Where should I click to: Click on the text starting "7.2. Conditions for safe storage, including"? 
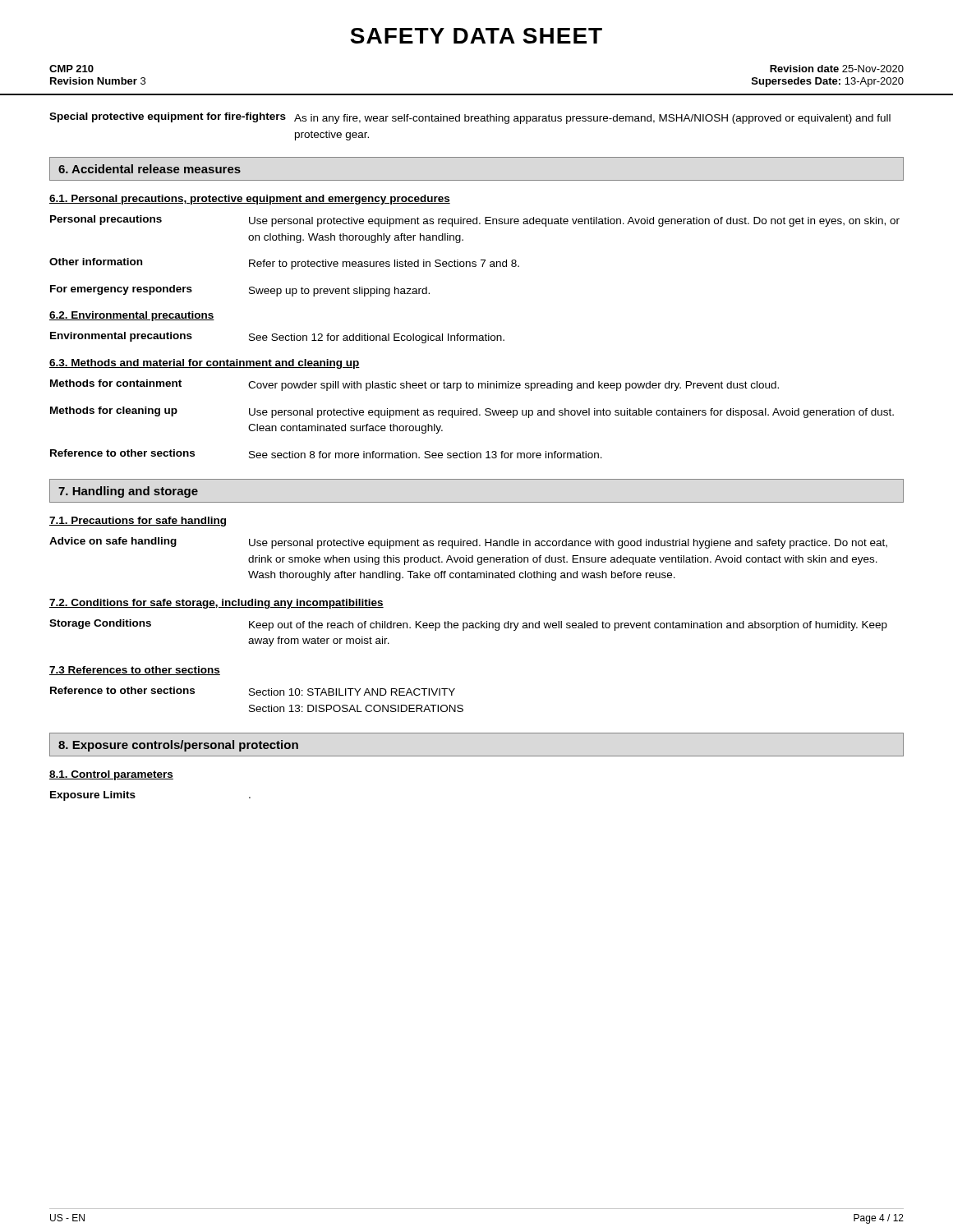click(x=216, y=602)
